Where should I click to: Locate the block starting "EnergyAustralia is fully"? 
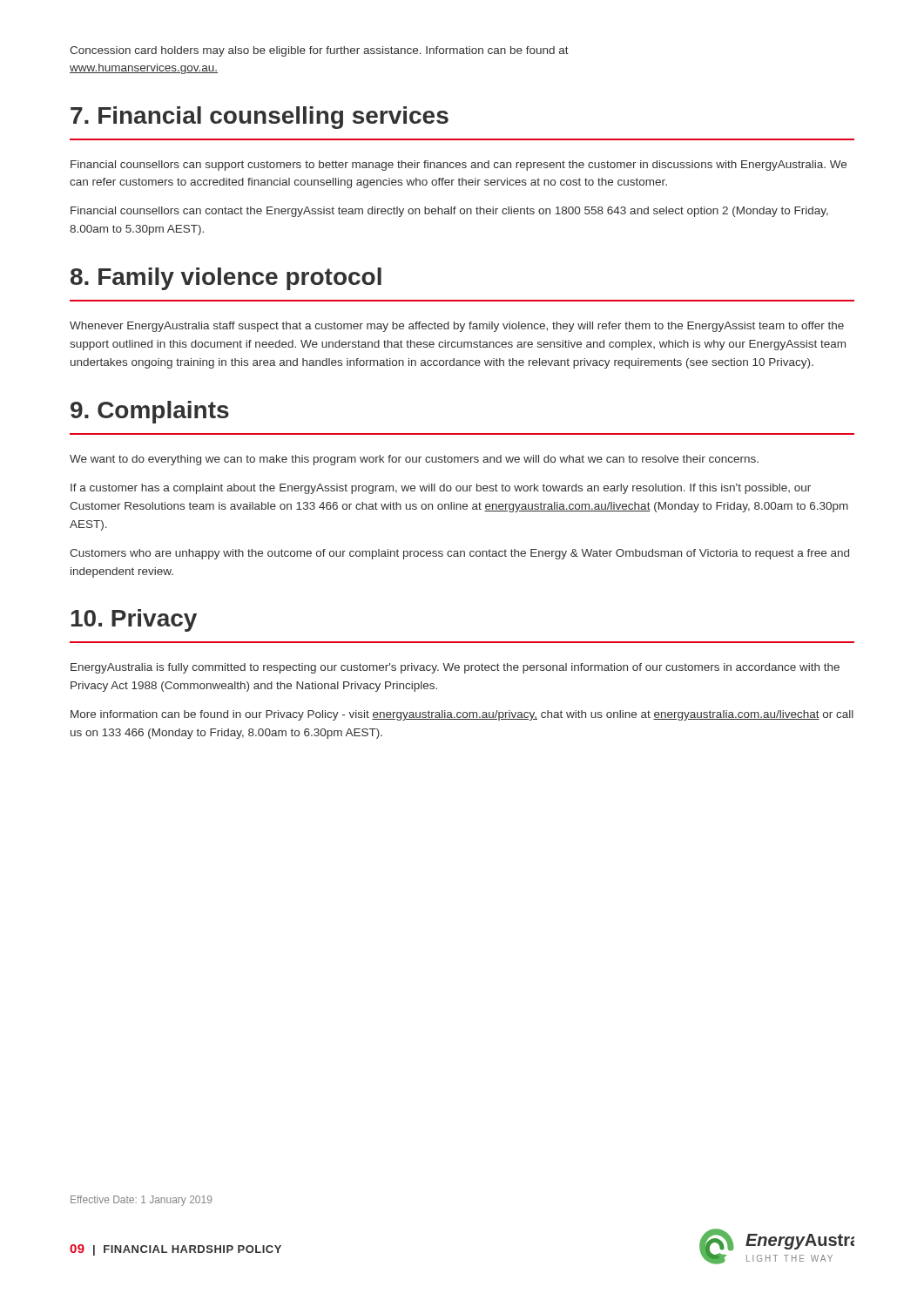point(455,677)
